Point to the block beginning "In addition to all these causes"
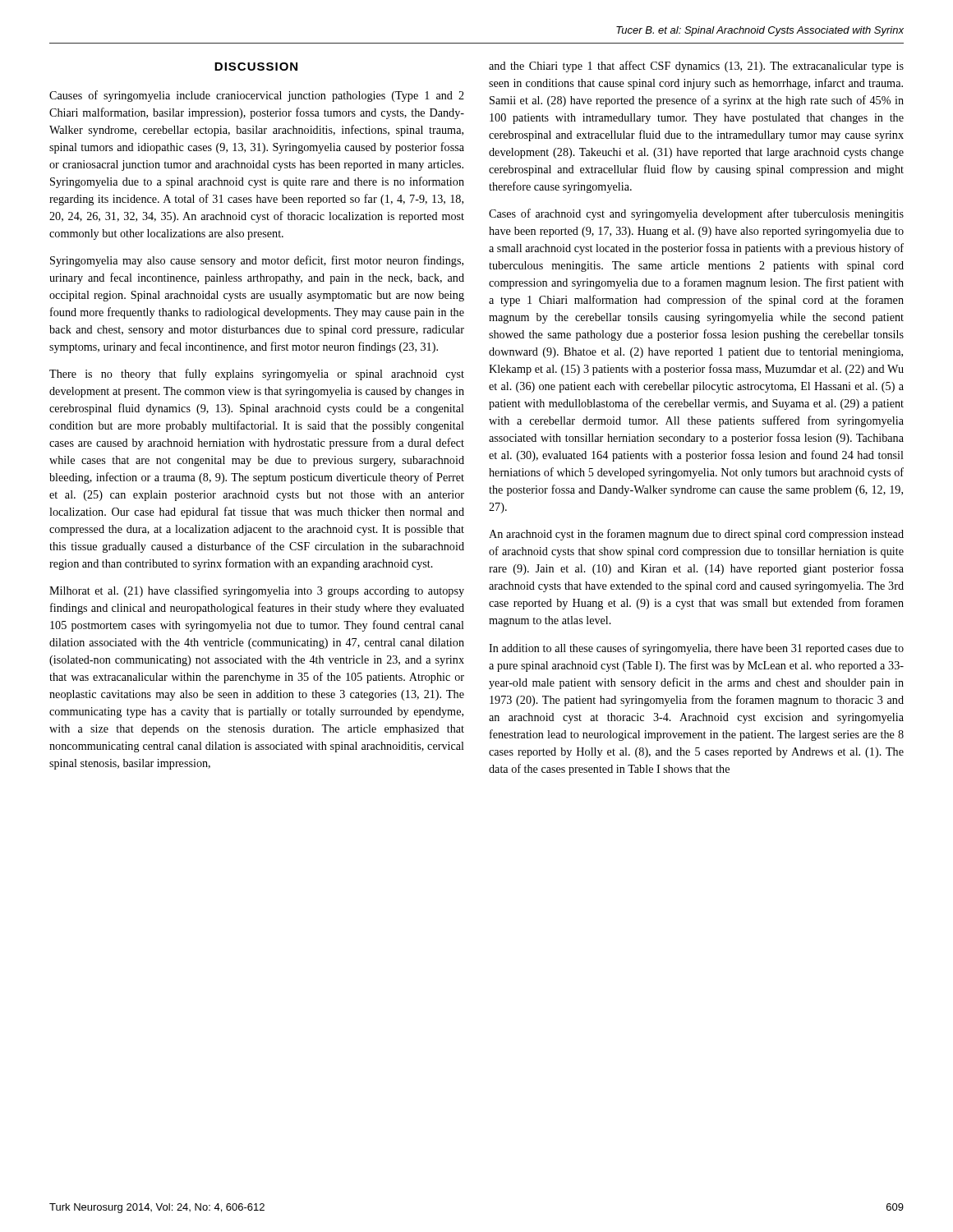Viewport: 953px width, 1232px height. tap(696, 708)
